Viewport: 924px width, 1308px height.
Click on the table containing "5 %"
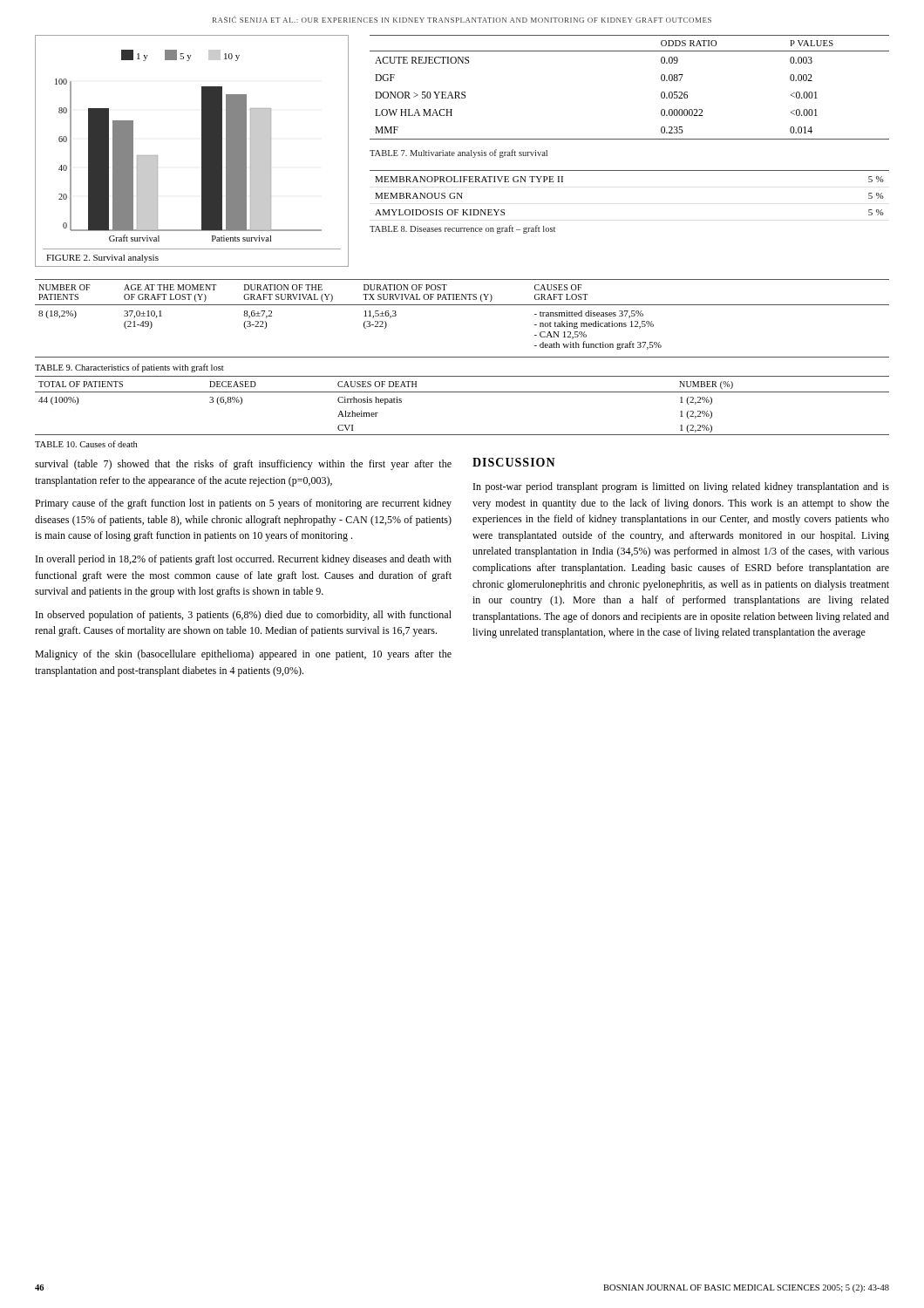tap(629, 195)
